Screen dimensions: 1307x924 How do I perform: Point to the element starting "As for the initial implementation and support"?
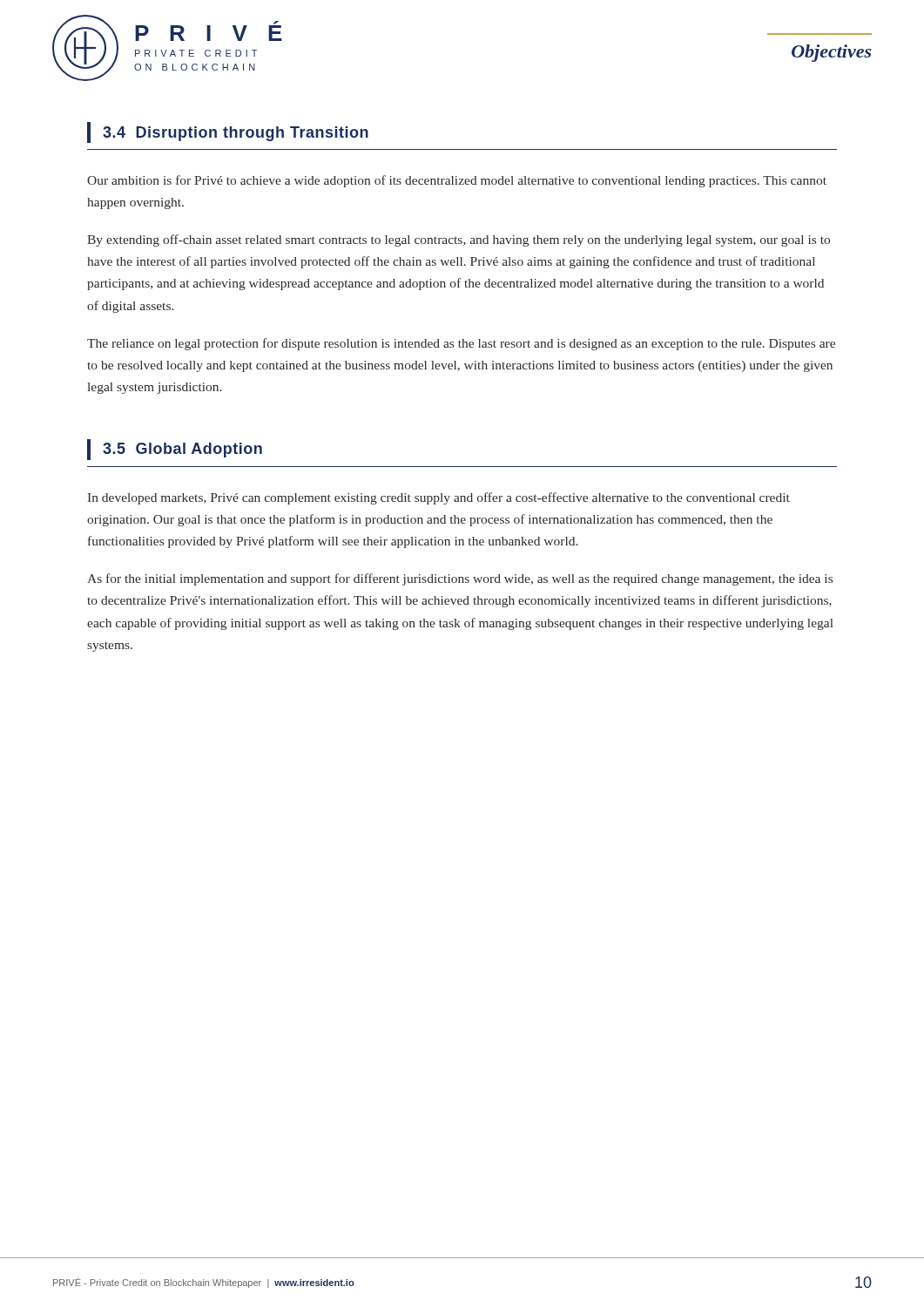pos(460,611)
